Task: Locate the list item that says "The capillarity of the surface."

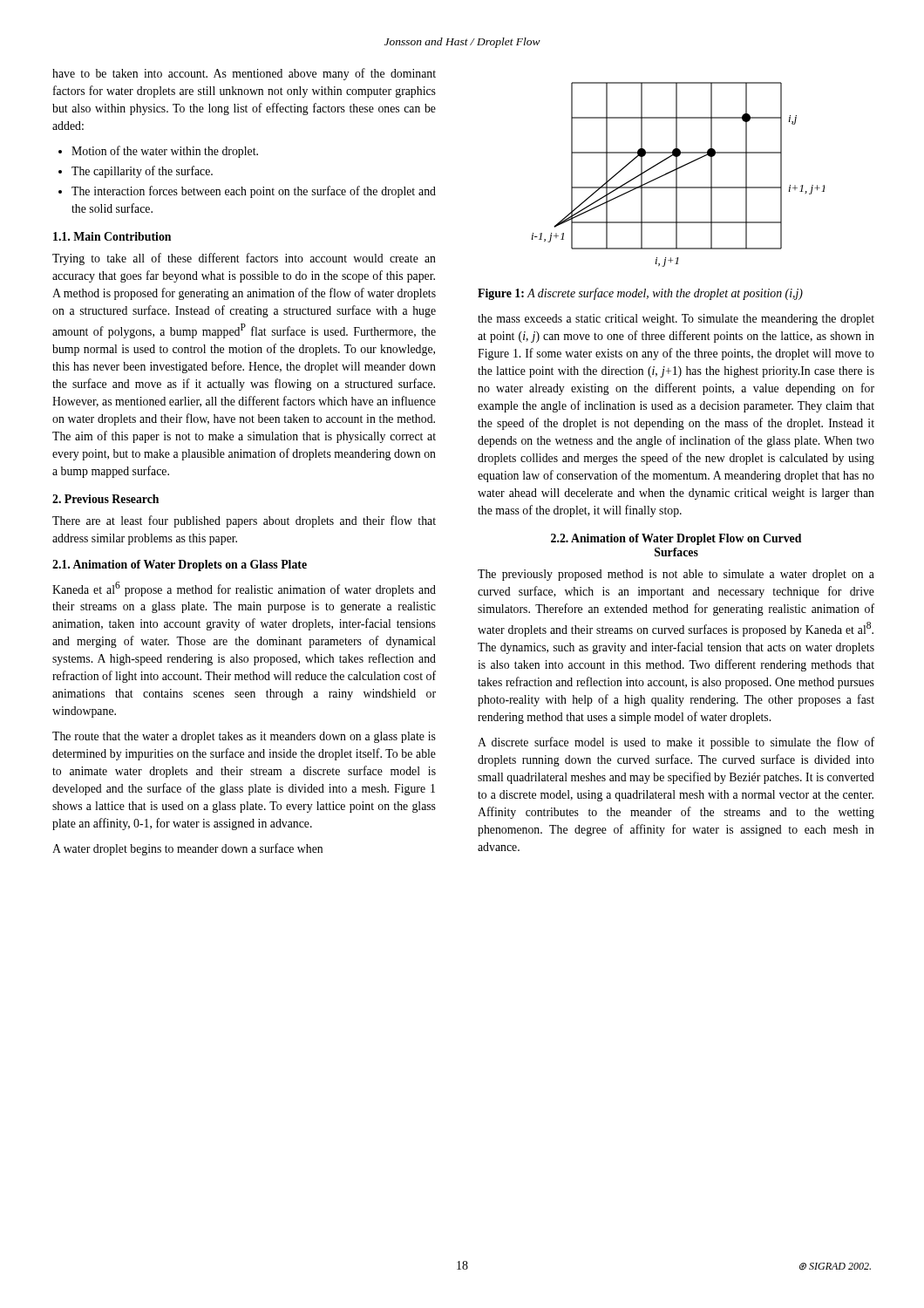Action: pos(142,171)
